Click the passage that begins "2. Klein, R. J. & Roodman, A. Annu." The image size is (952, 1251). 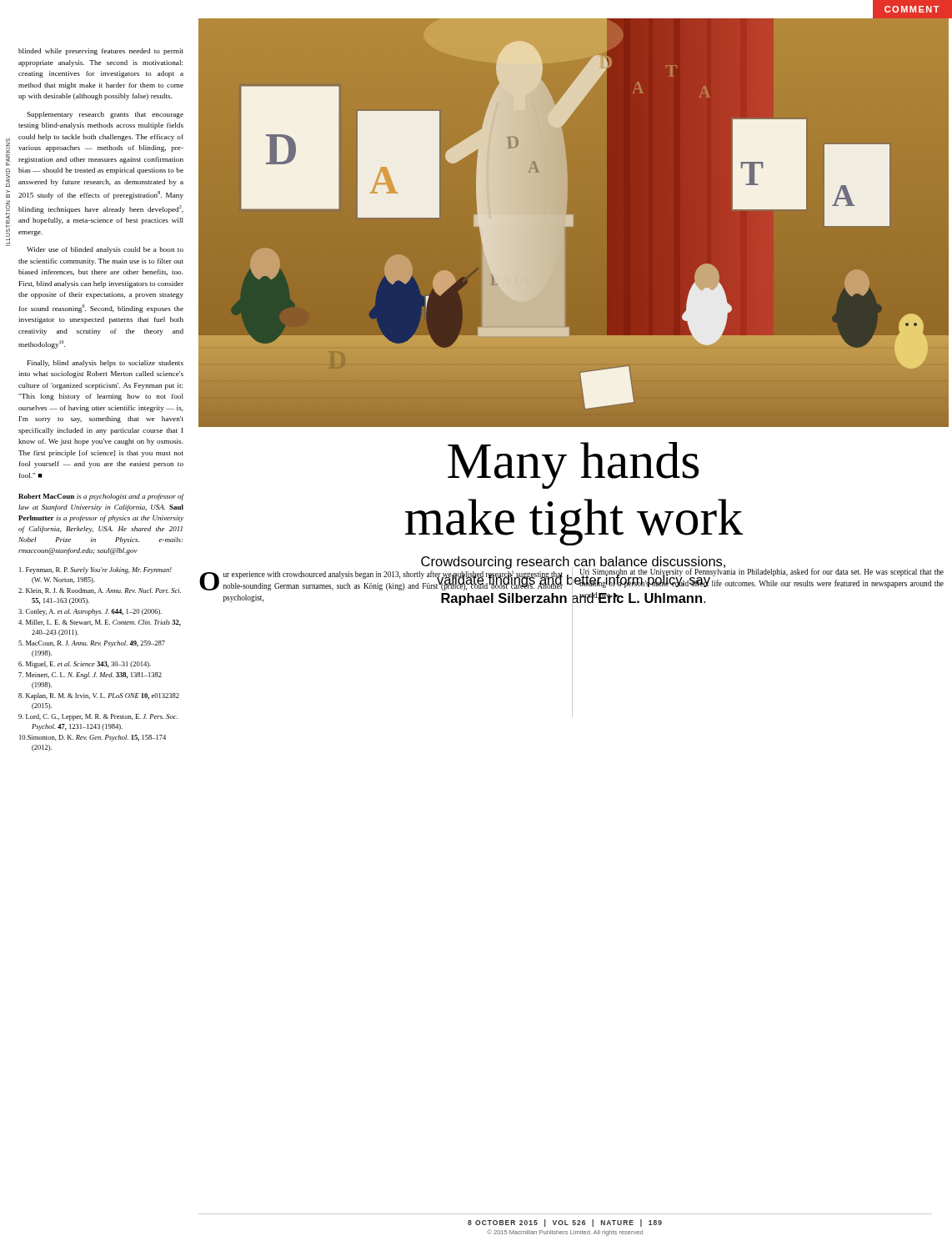[100, 596]
